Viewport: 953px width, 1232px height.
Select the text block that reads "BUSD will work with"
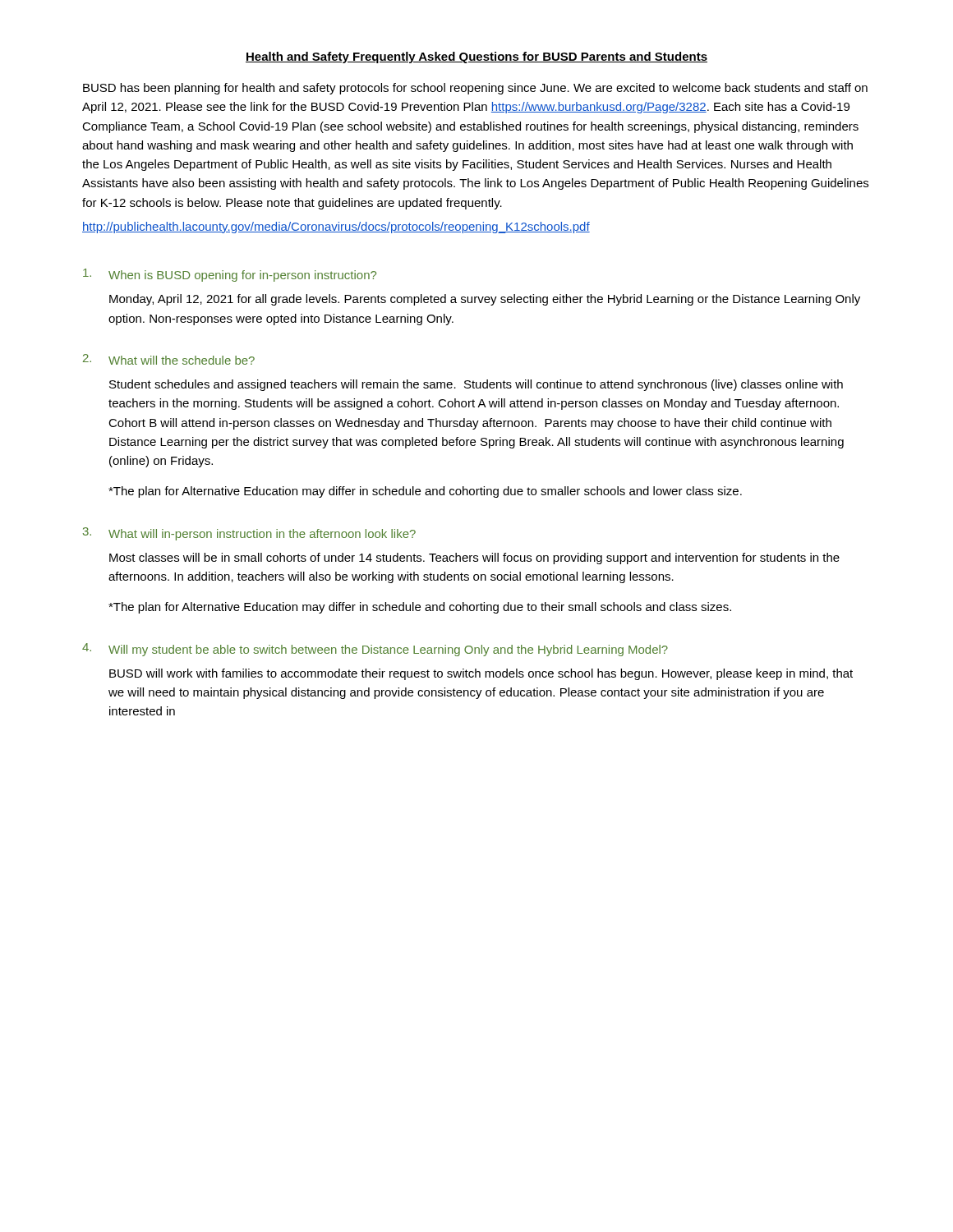481,692
